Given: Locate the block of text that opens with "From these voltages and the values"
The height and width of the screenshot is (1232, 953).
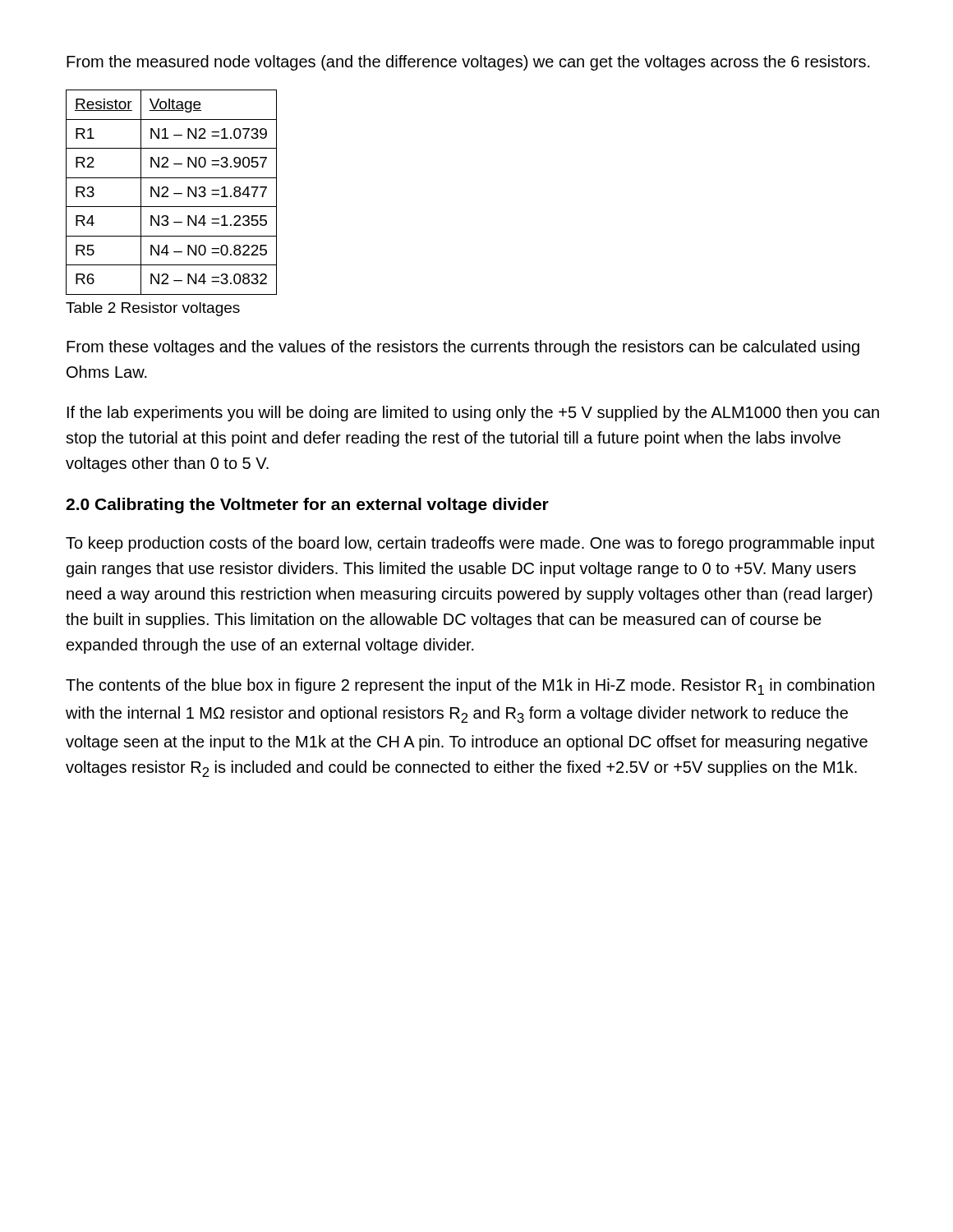Looking at the screenshot, I should [x=463, y=359].
